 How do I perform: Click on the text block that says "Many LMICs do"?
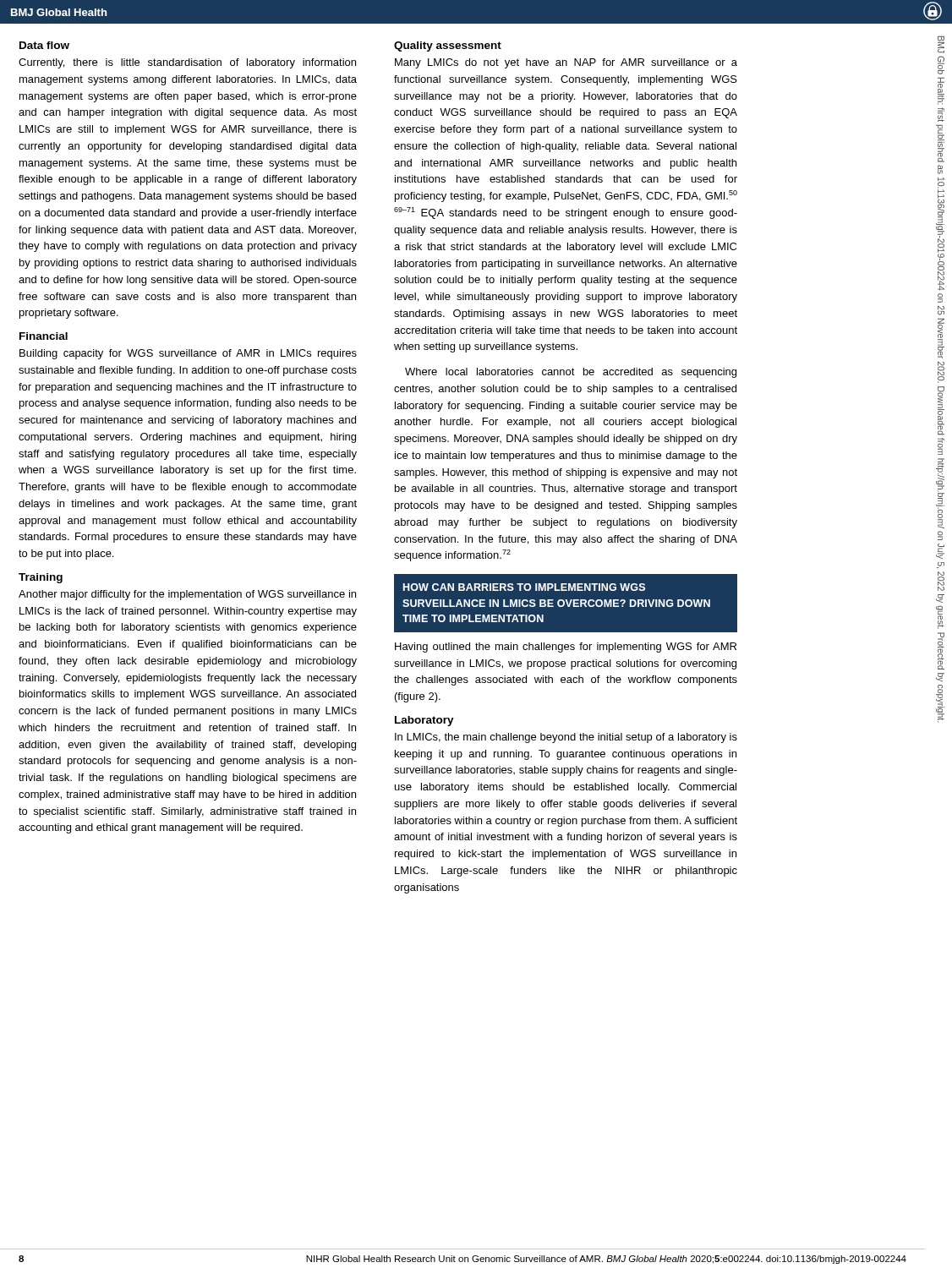pyautogui.click(x=566, y=204)
